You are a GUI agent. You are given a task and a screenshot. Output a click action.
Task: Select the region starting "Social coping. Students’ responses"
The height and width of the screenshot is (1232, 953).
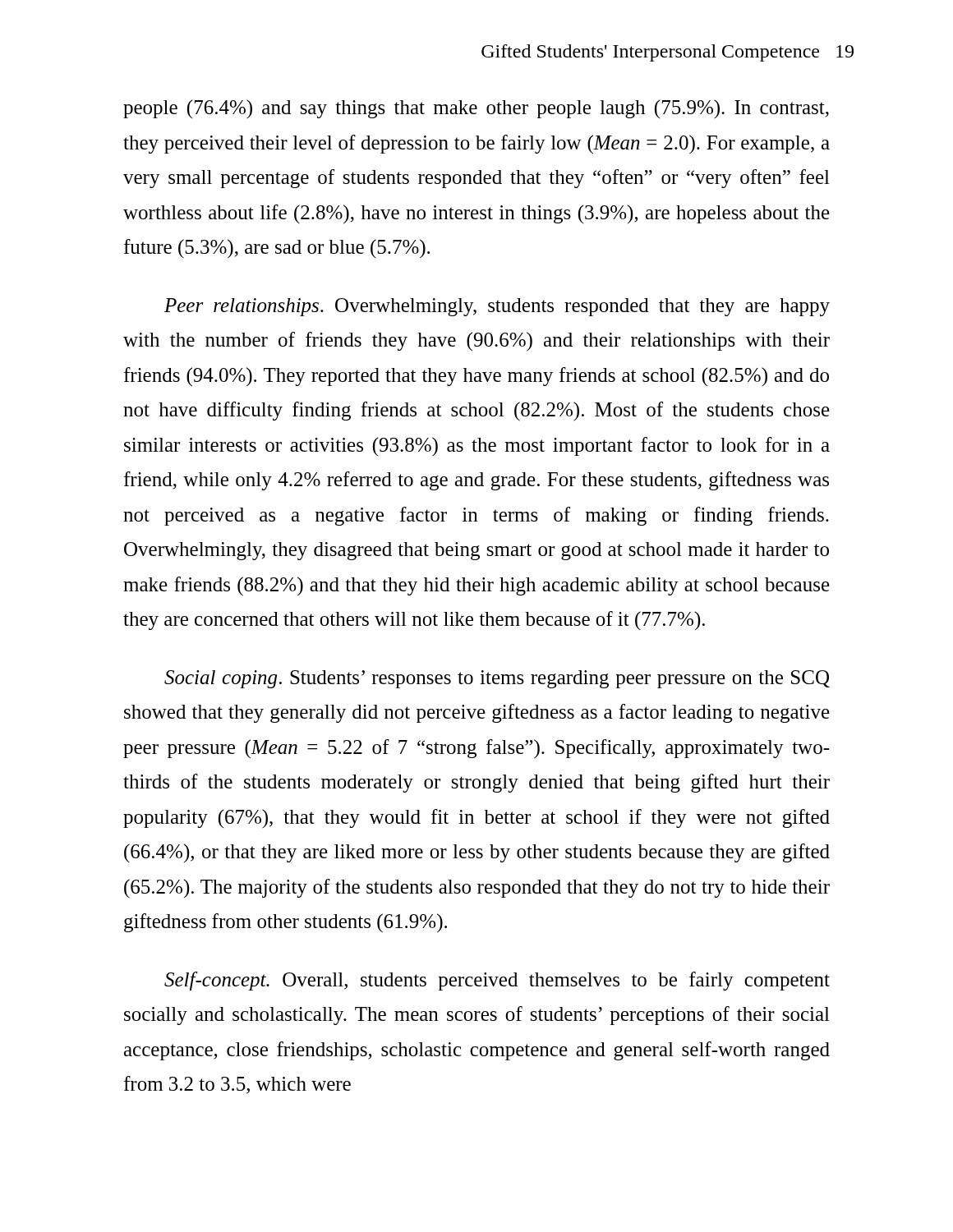coord(497,679)
